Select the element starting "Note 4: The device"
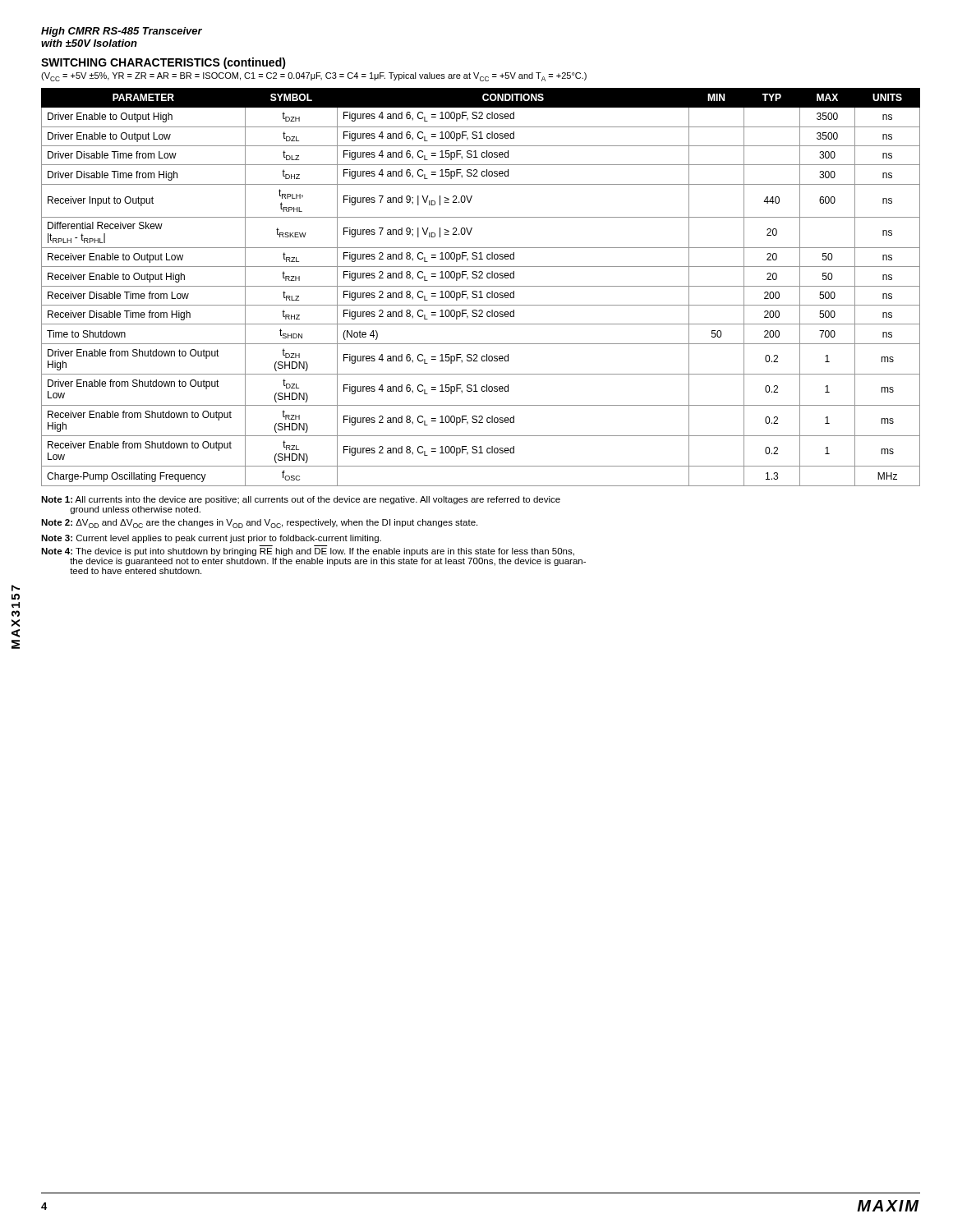Screen dimensions: 1232x953 point(314,561)
